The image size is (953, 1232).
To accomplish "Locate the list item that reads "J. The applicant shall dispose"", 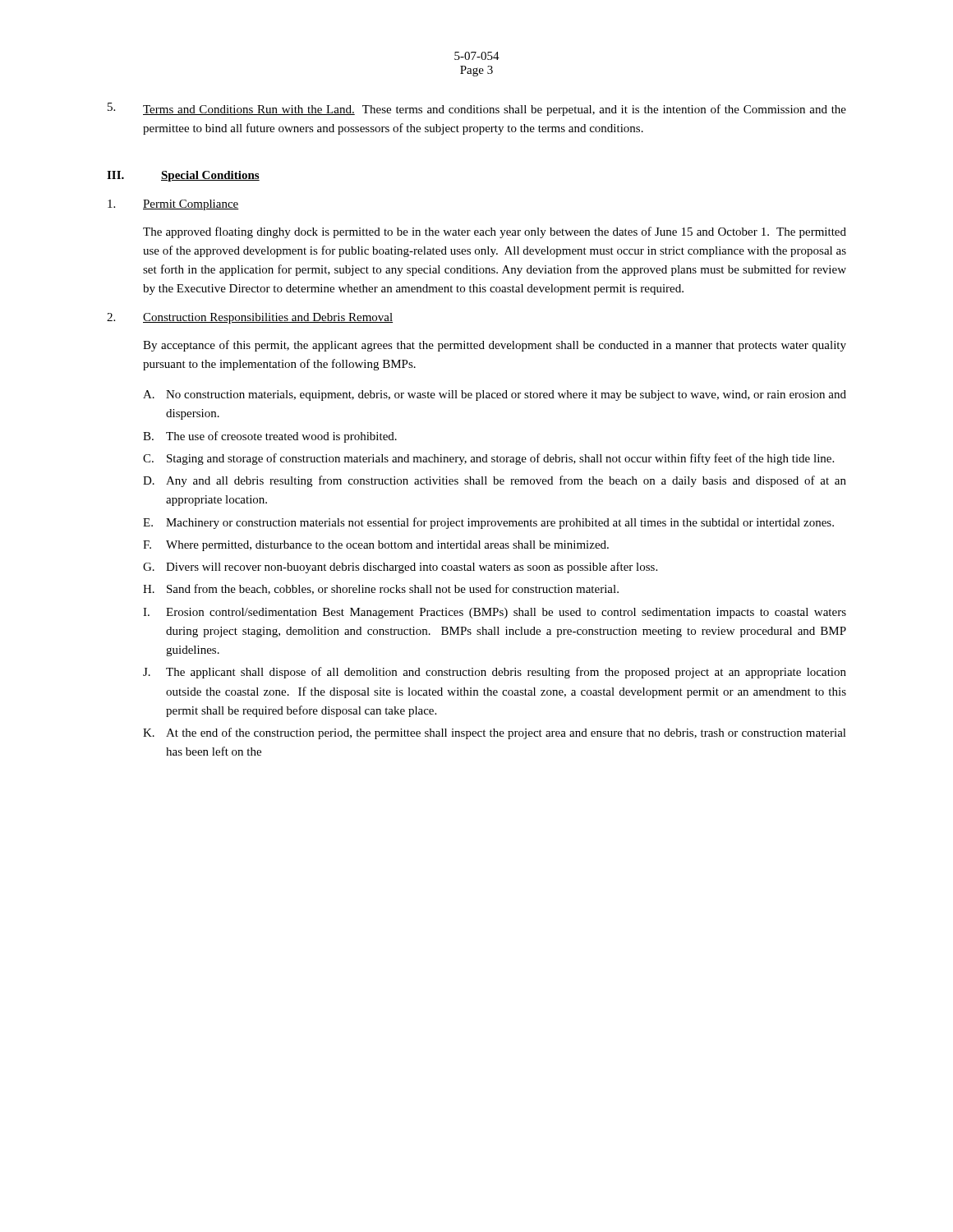I will click(x=495, y=692).
